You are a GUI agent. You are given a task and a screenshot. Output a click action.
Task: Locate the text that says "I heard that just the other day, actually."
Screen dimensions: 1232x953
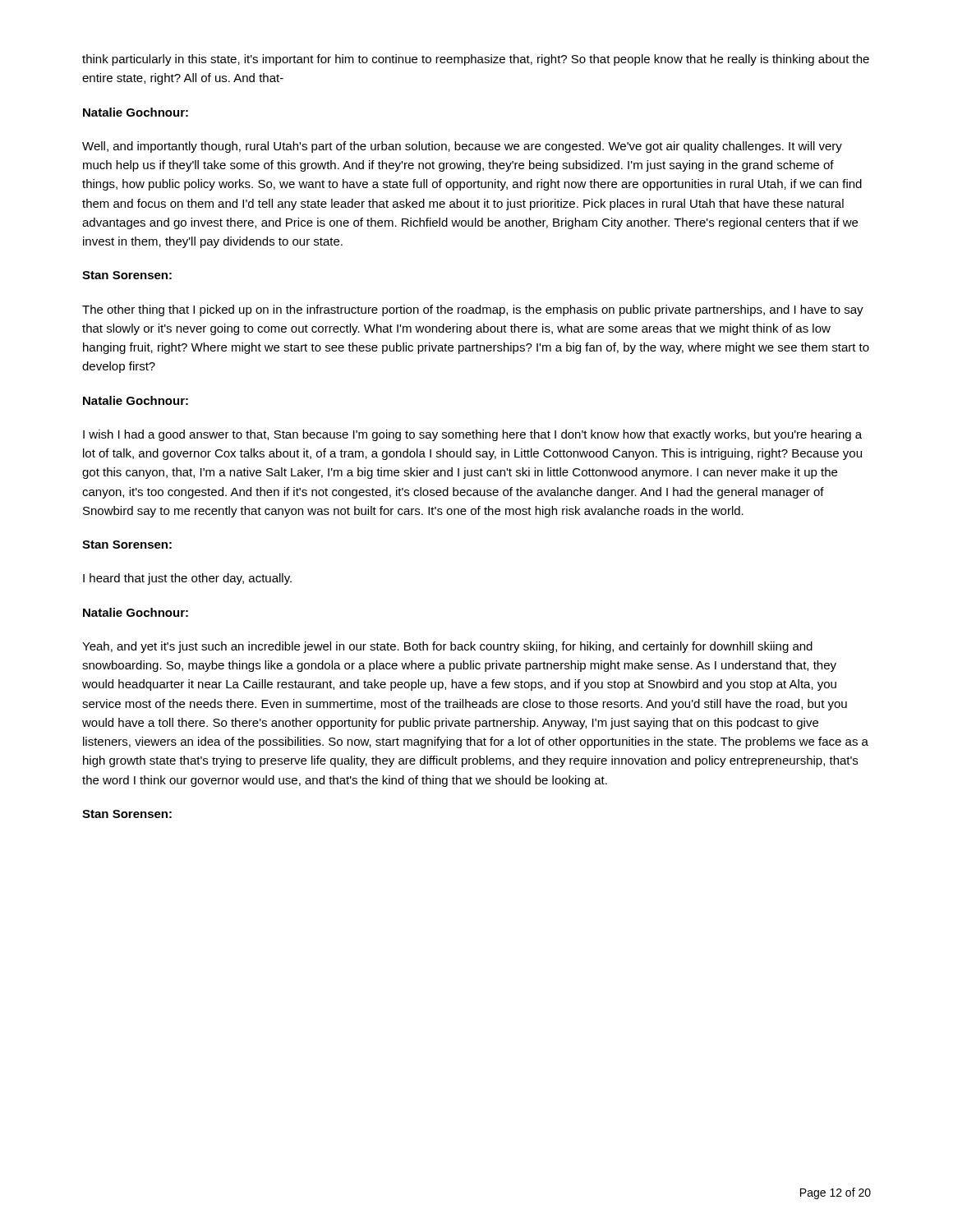point(187,579)
